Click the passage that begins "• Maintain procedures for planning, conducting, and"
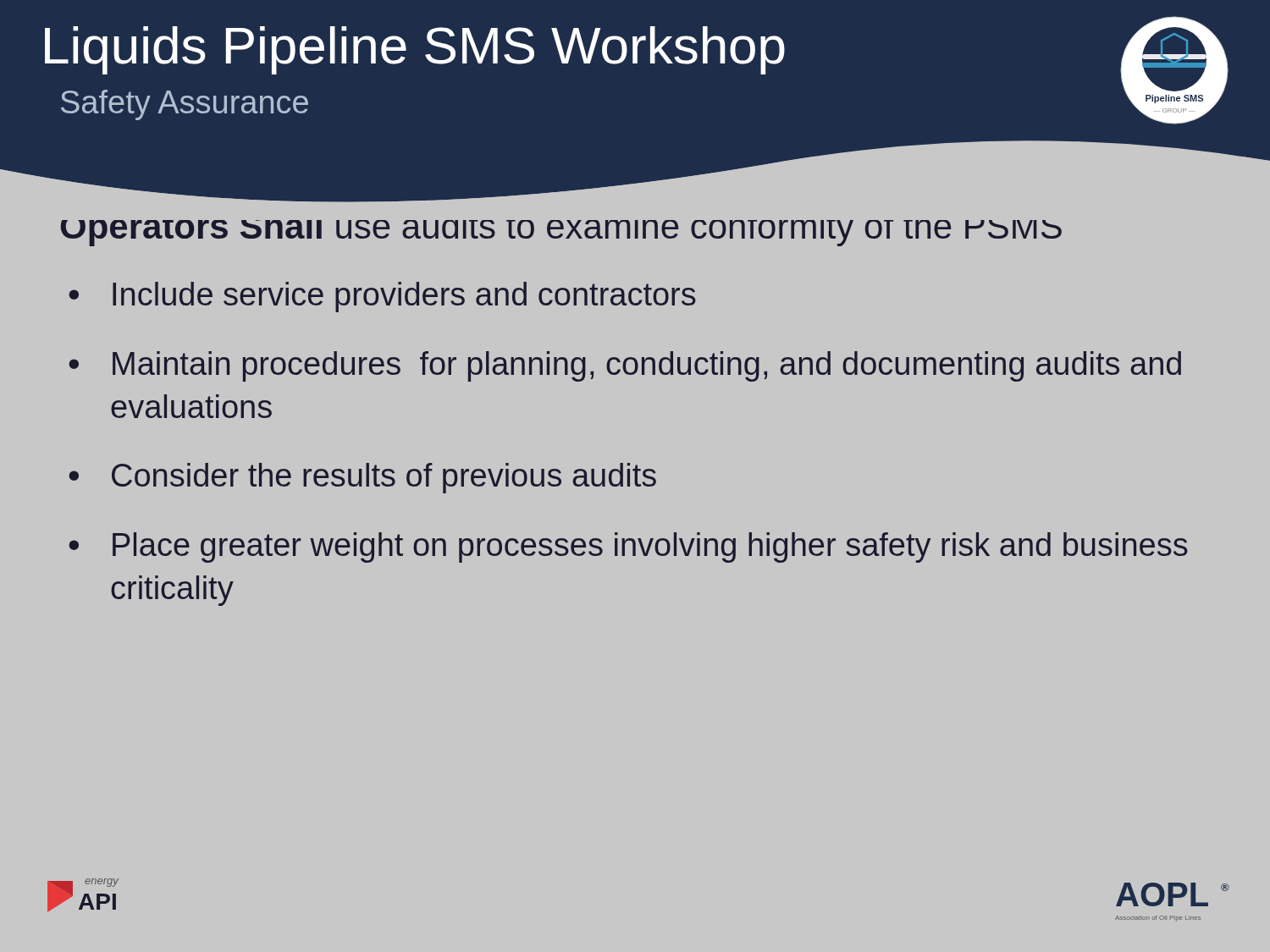This screenshot has height=952, width=1270. pos(639,386)
